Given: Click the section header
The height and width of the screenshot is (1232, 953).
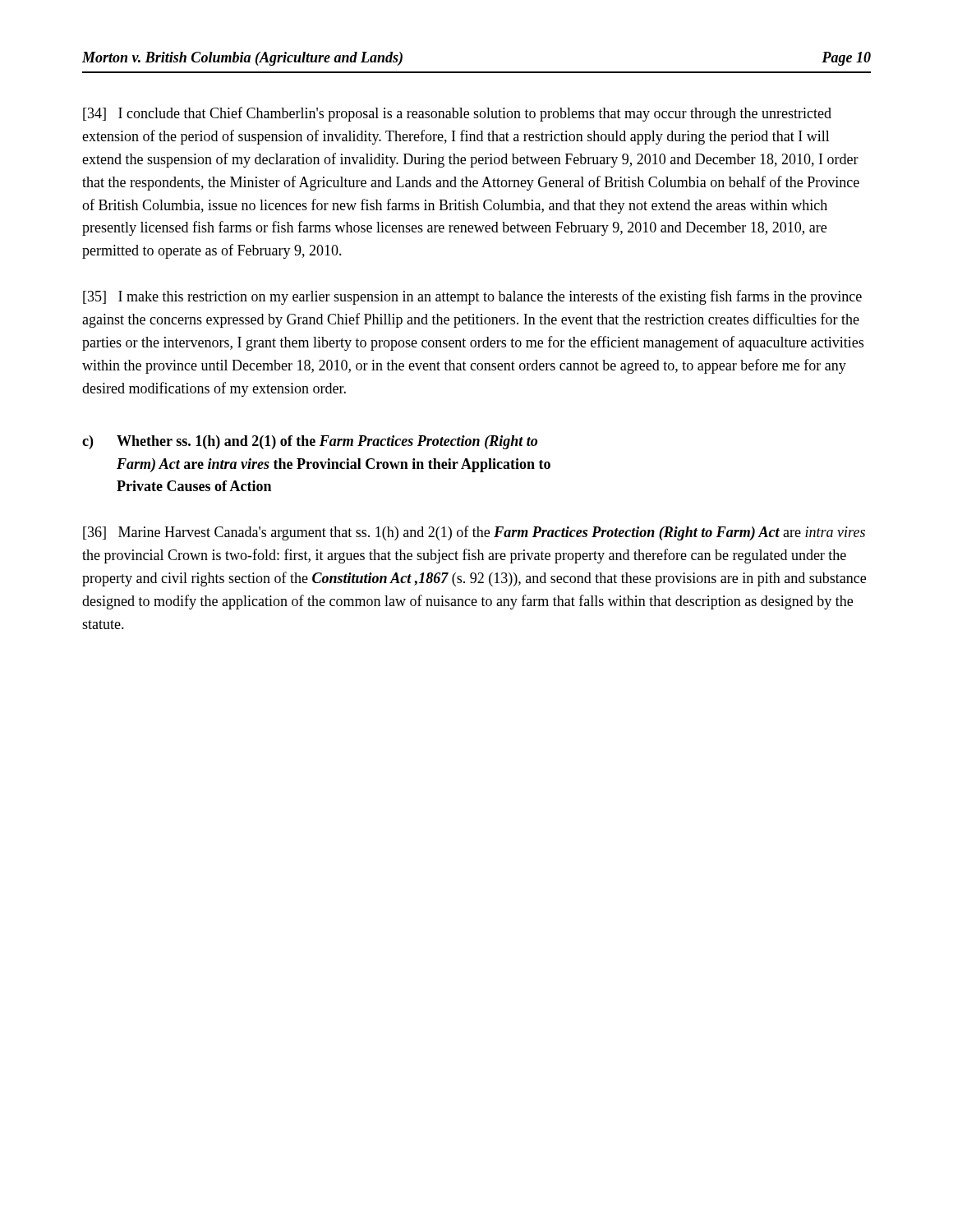Looking at the screenshot, I should tap(476, 464).
